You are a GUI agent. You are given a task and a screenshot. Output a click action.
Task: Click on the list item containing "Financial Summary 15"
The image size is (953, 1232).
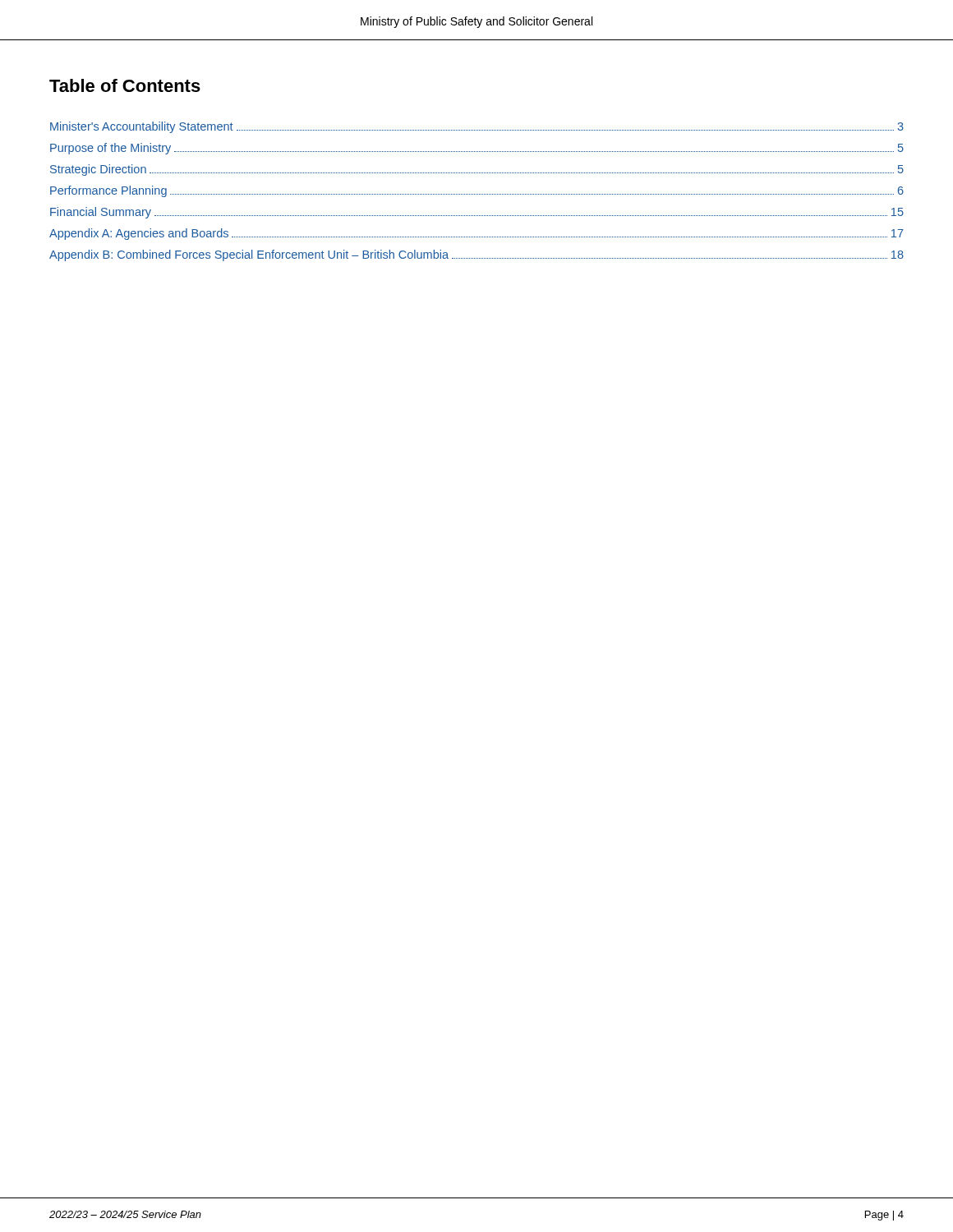pos(476,212)
